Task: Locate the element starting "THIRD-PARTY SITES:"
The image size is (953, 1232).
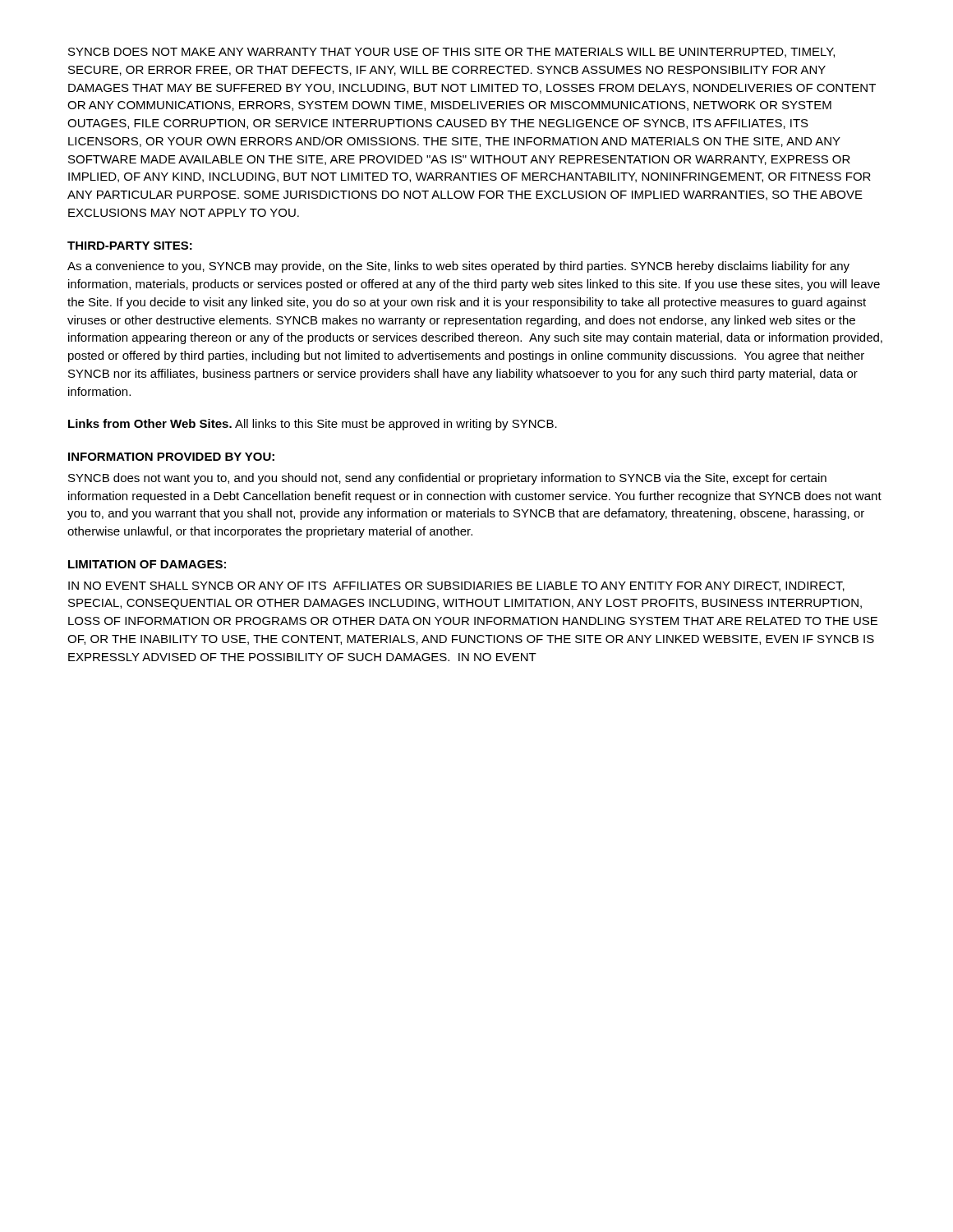Action: pyautogui.click(x=130, y=245)
